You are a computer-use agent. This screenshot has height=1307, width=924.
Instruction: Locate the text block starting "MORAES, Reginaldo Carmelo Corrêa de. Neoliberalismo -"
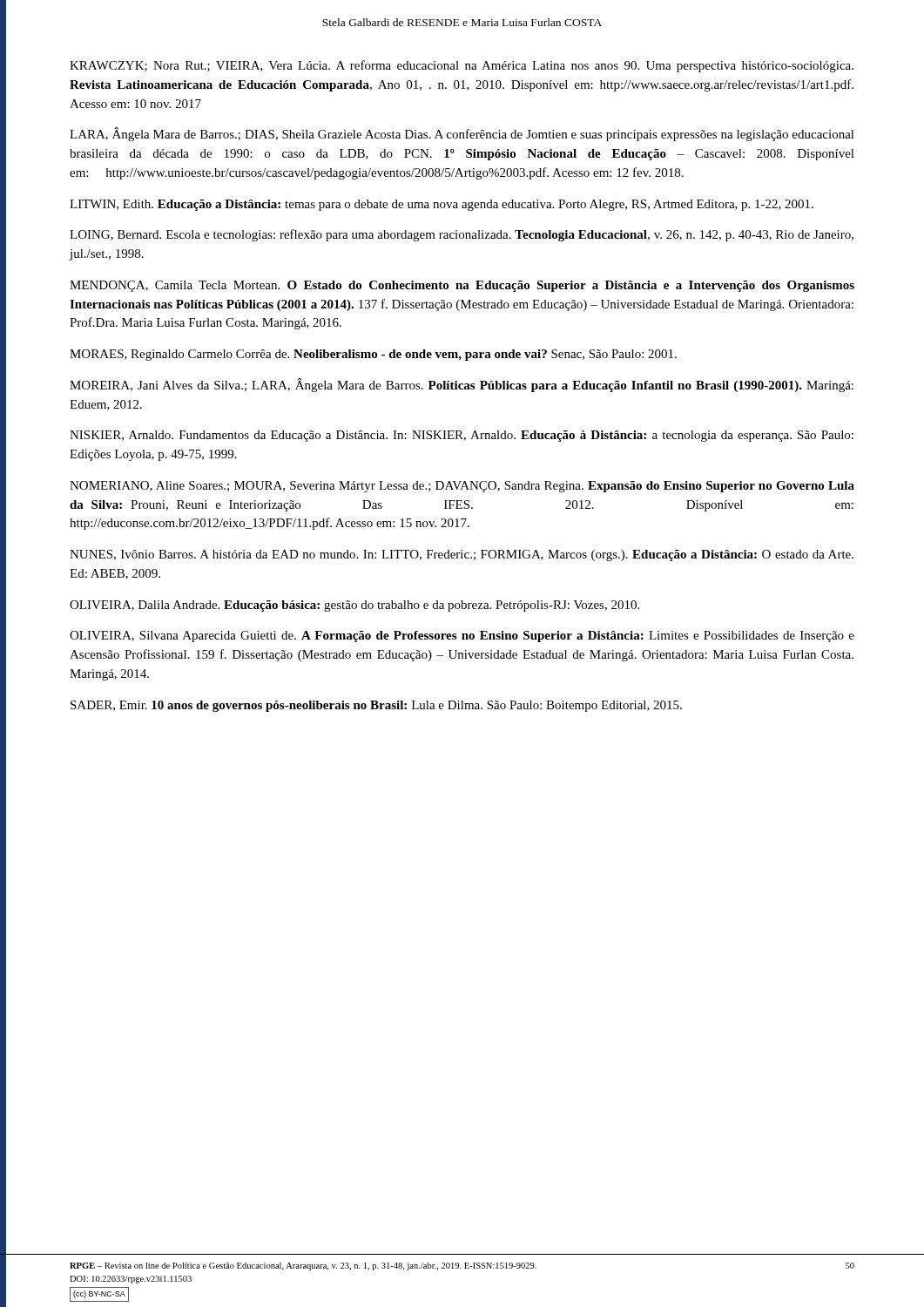pos(374,354)
